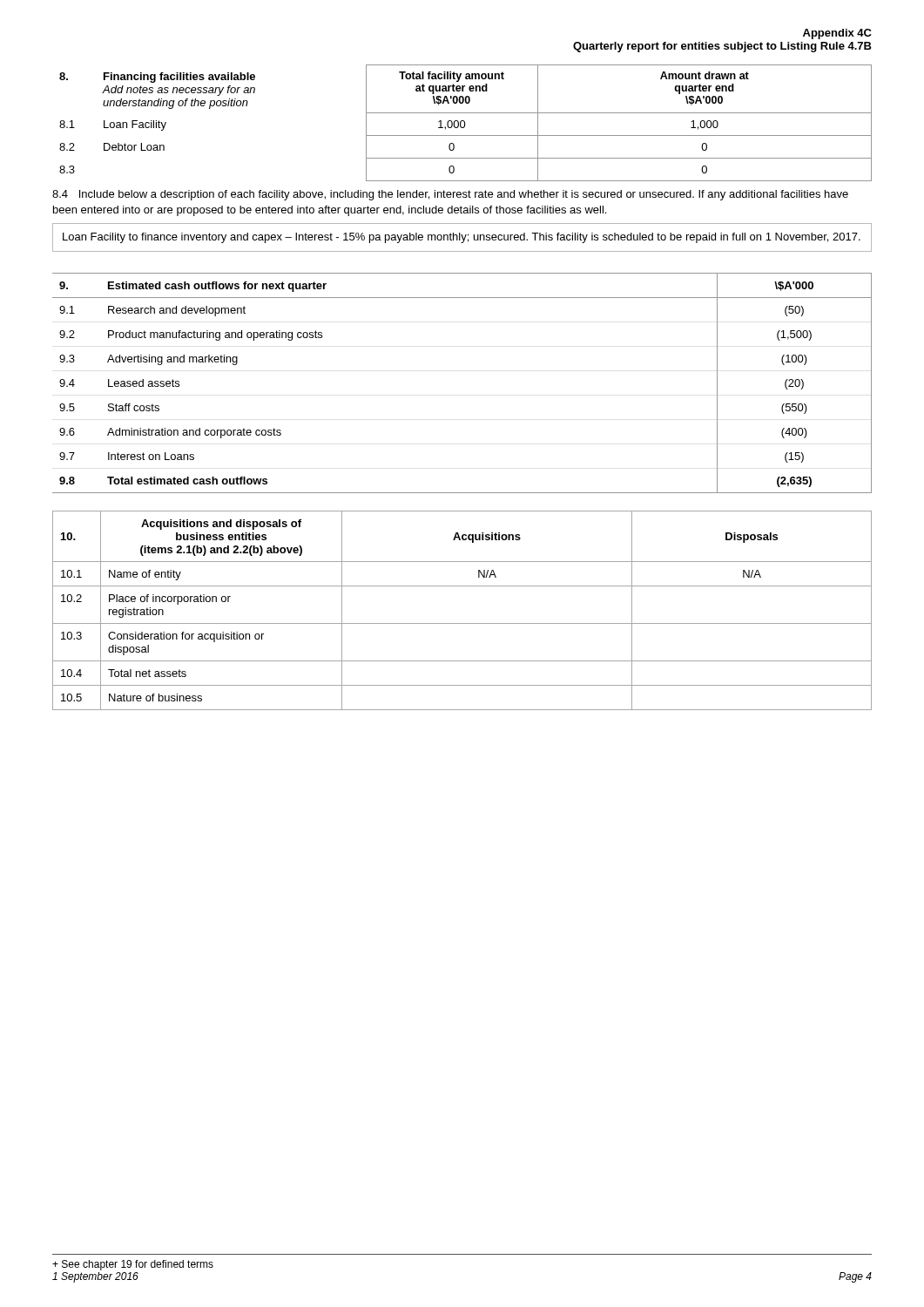Click on the table containing "Nature of business"

(462, 610)
